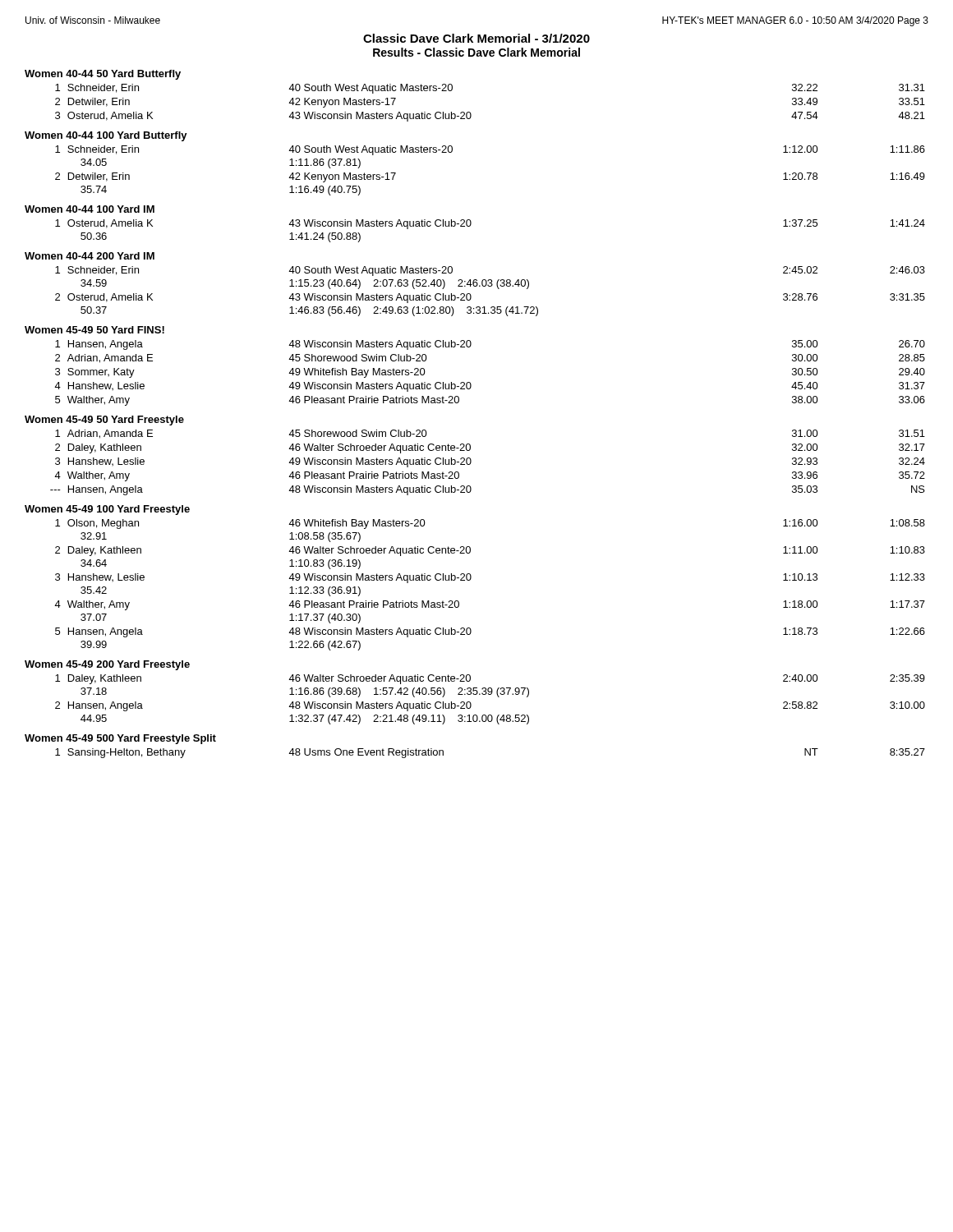Viewport: 953px width, 1232px height.
Task: Locate the text "Women 40-44 50 Yard Butterfly"
Action: pos(103,74)
